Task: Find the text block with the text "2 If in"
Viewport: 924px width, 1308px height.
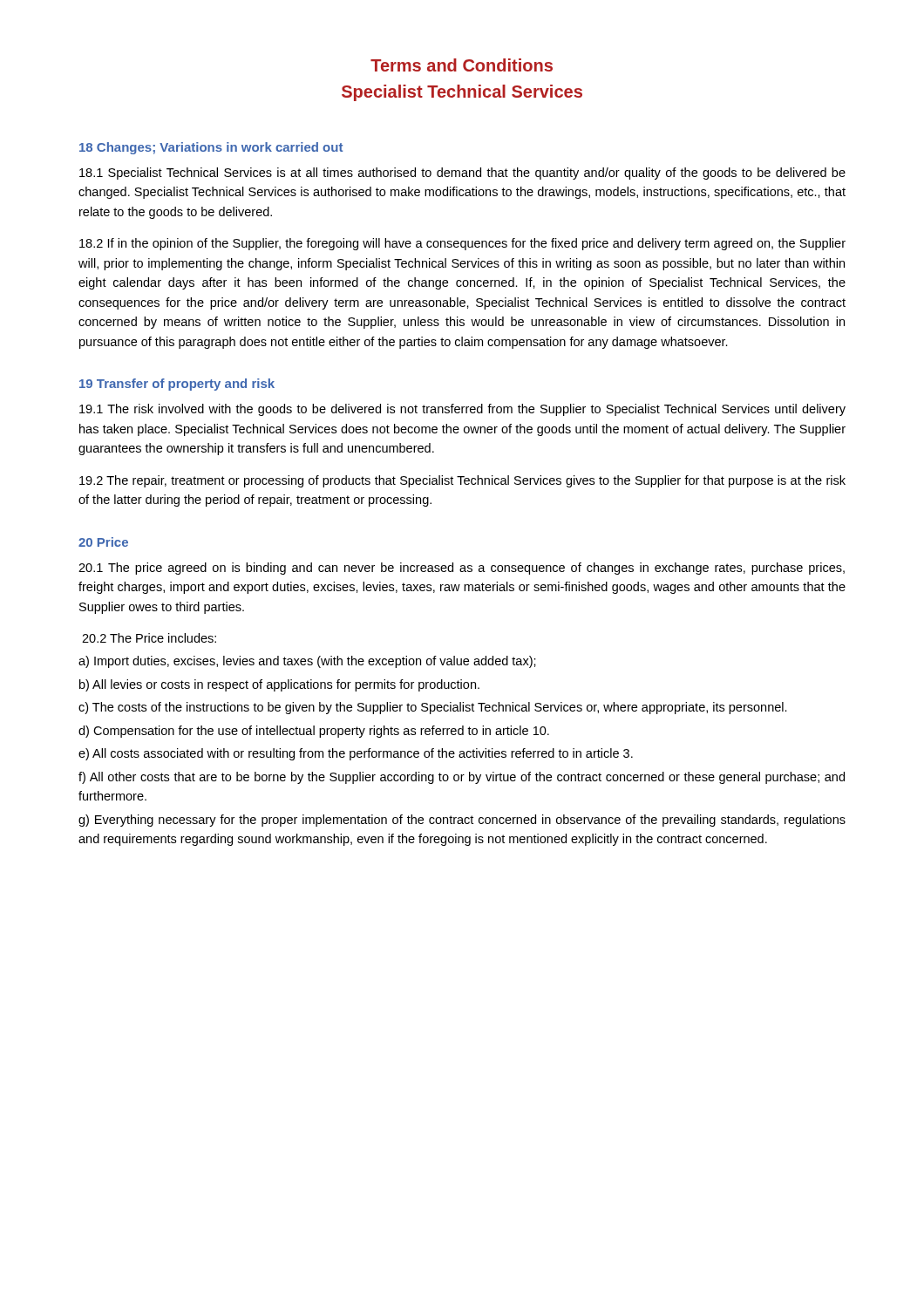Action: 462,293
